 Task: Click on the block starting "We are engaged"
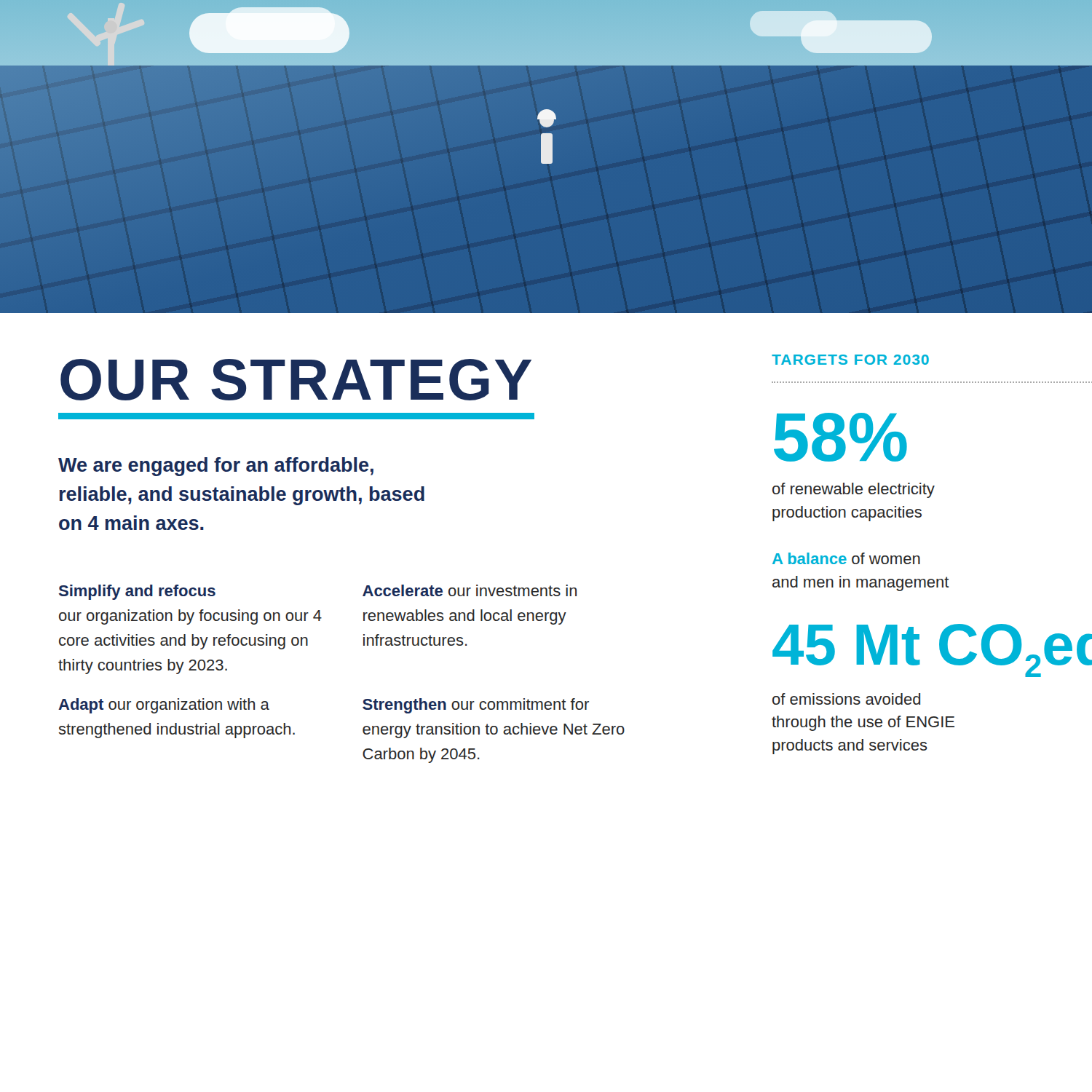242,494
